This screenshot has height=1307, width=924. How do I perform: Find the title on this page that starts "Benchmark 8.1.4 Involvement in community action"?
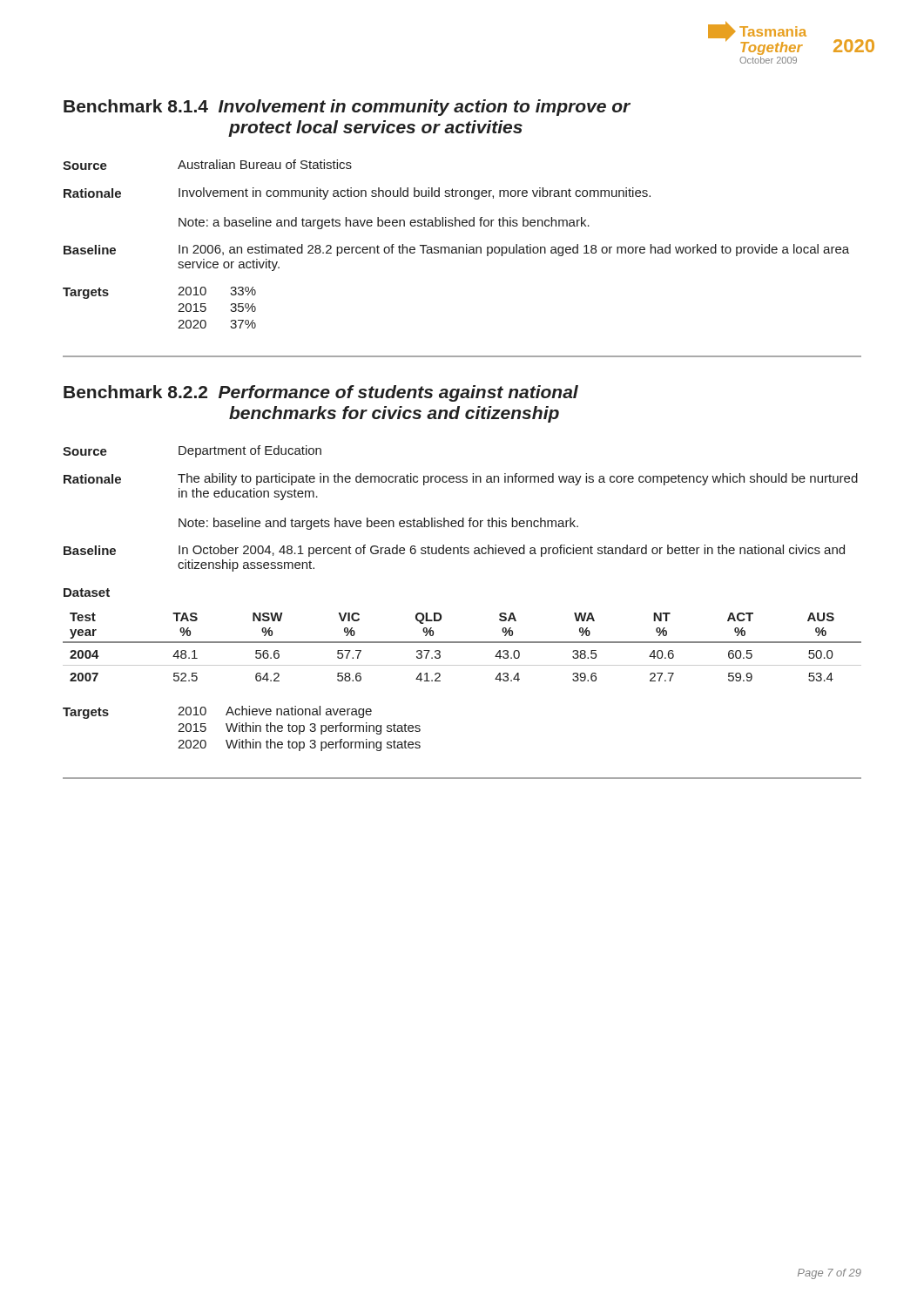[462, 117]
